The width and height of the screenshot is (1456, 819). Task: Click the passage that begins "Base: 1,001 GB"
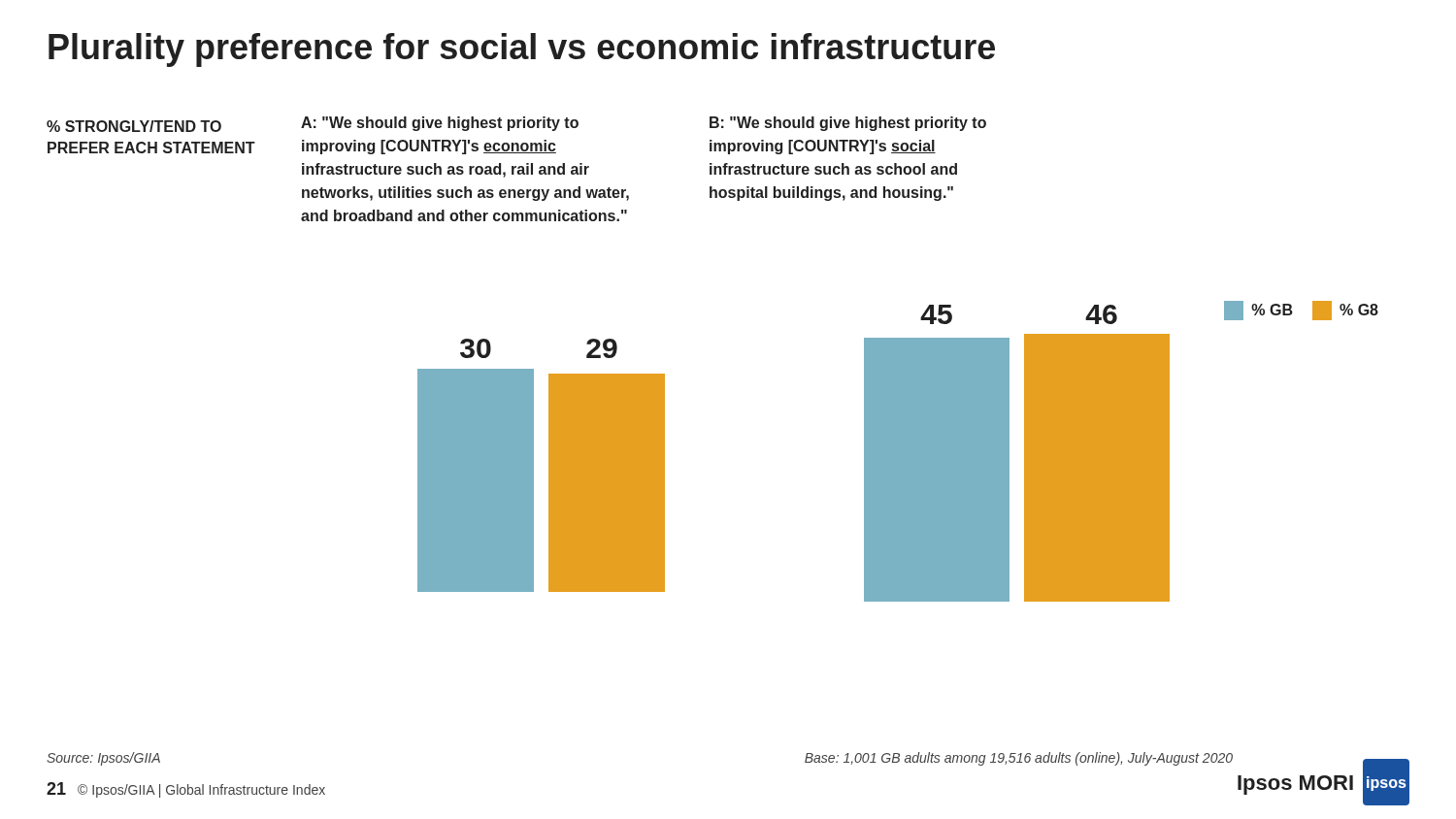point(1019,758)
